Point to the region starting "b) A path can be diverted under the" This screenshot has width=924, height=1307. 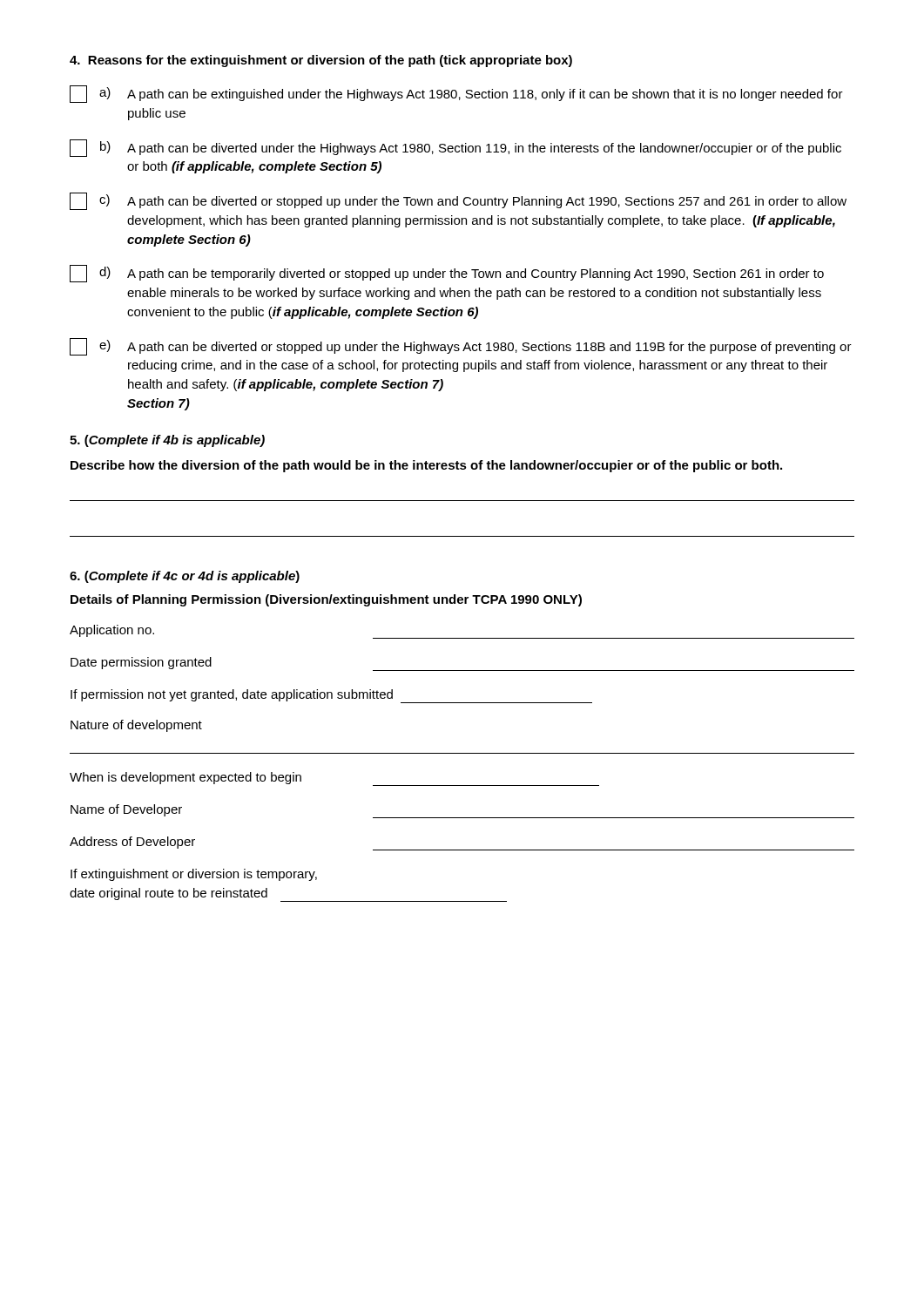tap(462, 157)
